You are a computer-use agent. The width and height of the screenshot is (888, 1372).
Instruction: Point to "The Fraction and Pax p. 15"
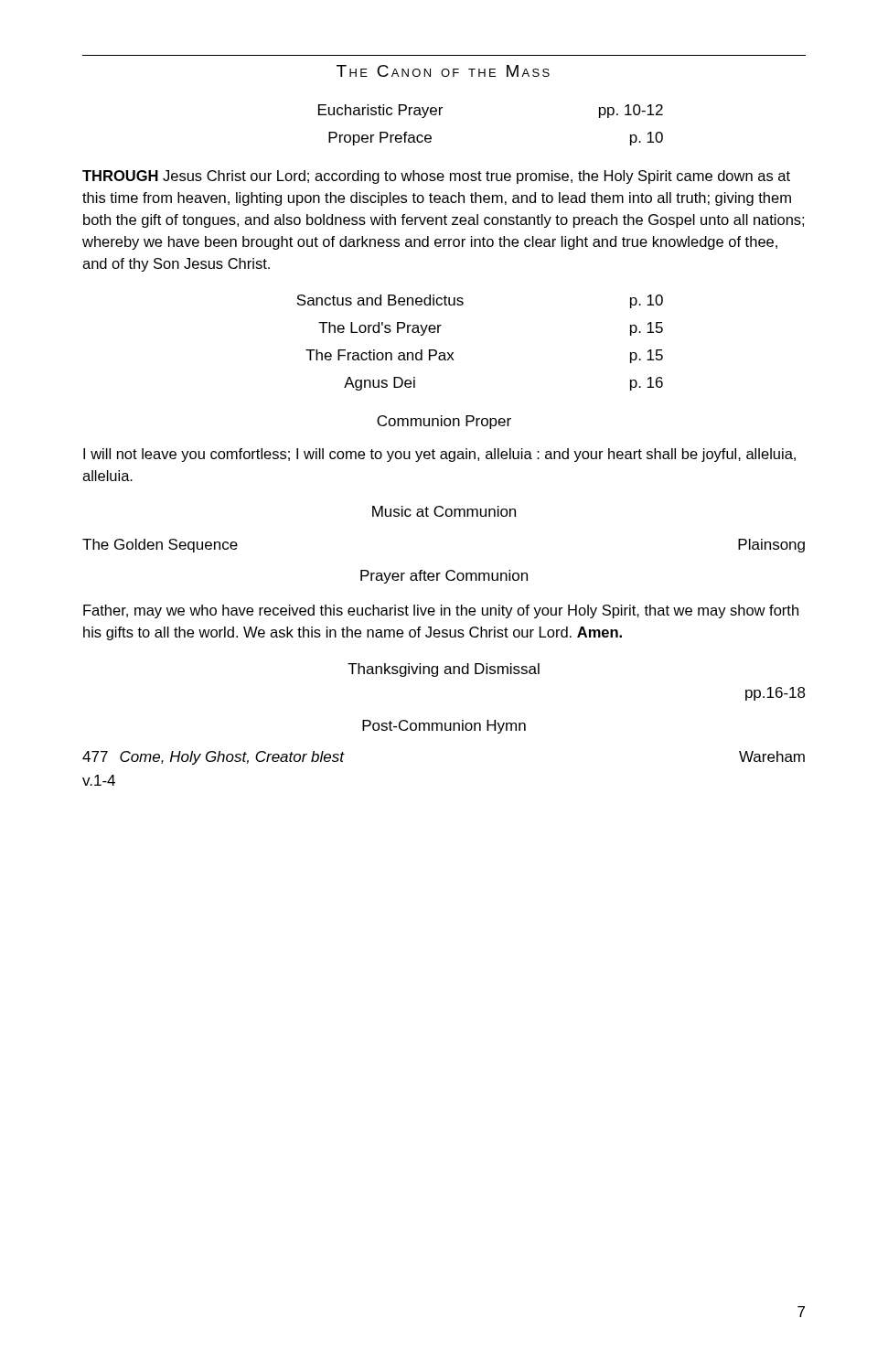[x=444, y=355]
